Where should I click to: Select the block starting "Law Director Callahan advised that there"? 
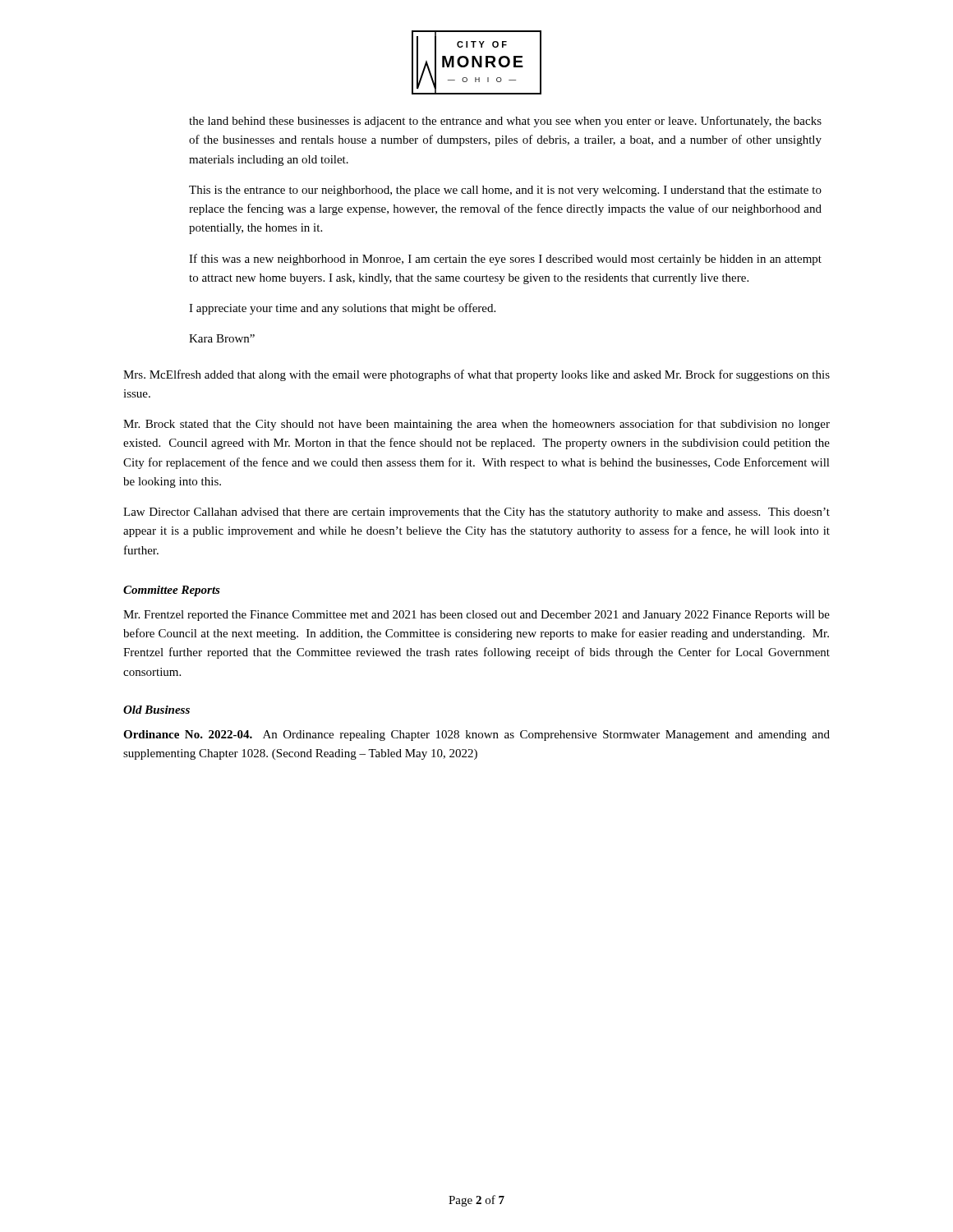pos(476,531)
